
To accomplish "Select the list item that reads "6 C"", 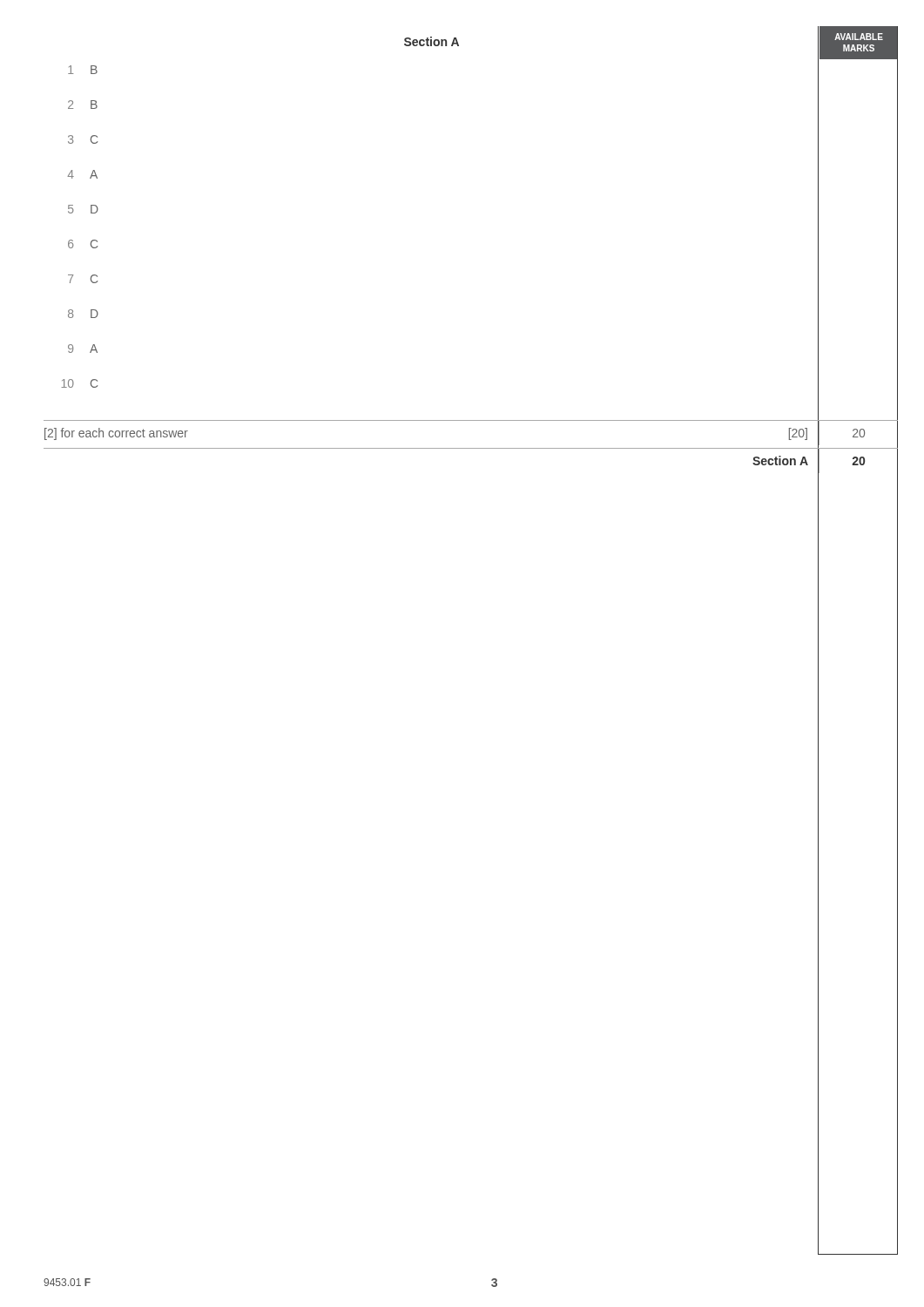I will pyautogui.click(x=71, y=244).
